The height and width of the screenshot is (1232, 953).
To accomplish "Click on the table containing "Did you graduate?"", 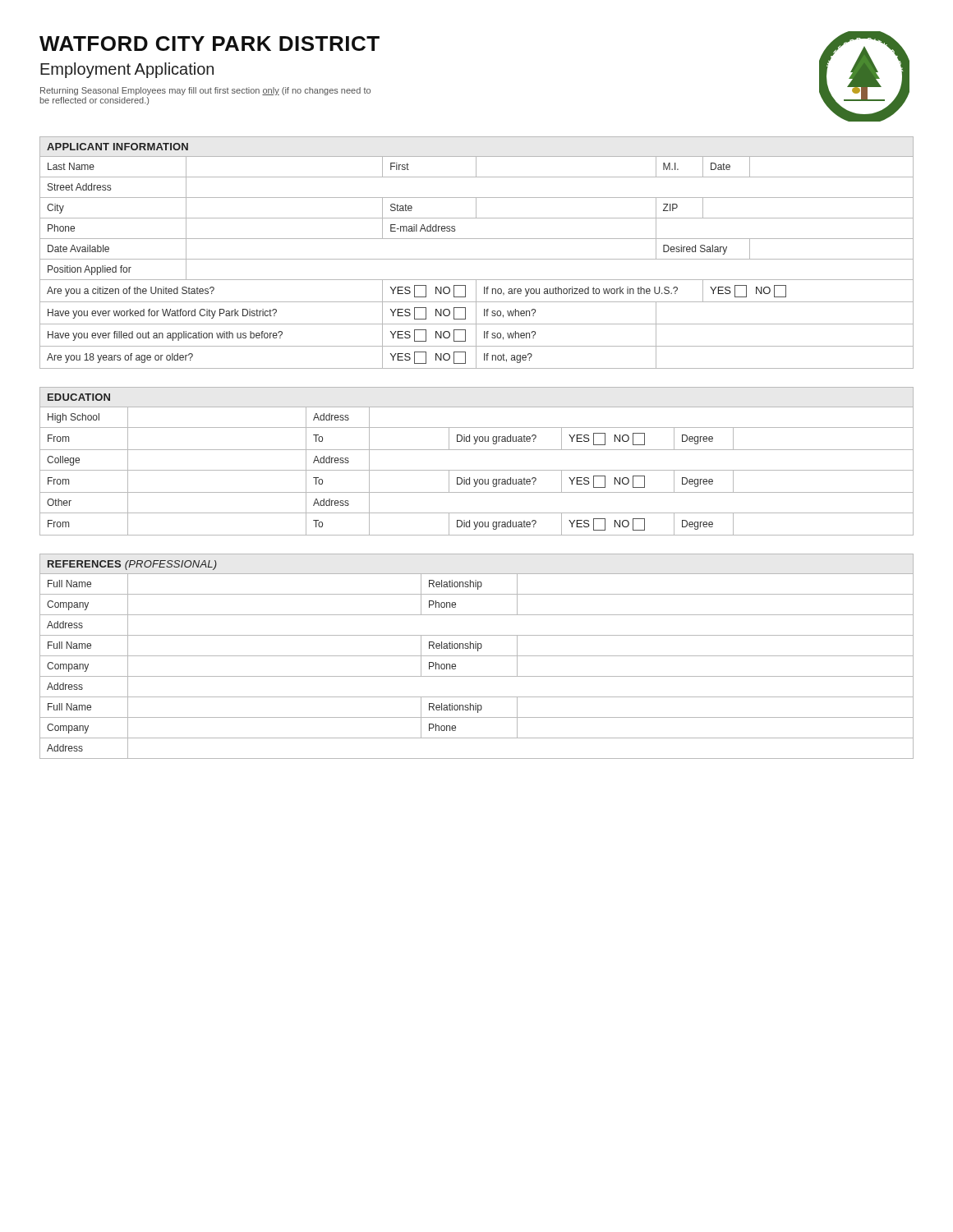I will (x=476, y=471).
